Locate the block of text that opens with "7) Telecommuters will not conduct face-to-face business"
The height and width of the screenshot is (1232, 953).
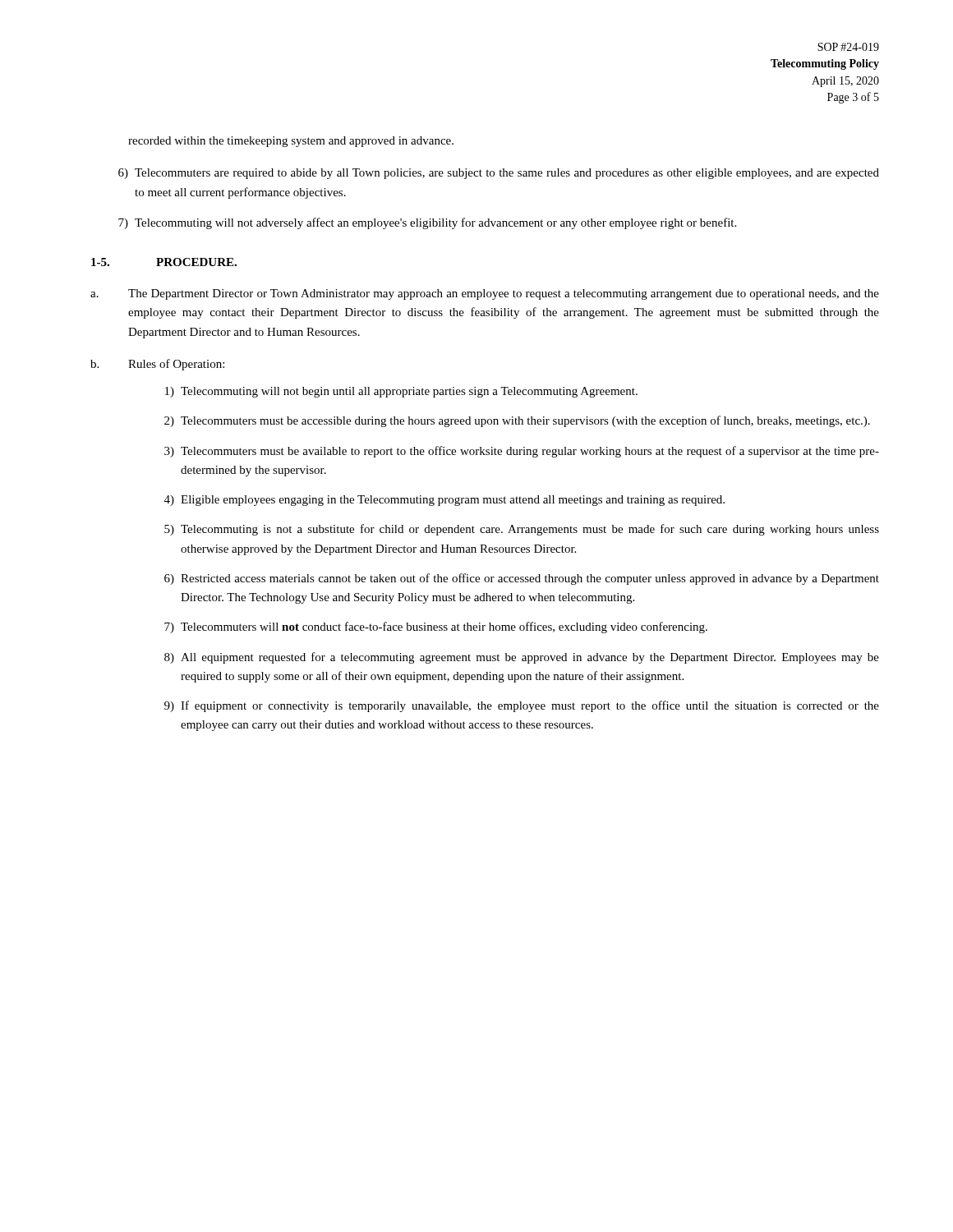[x=504, y=627]
